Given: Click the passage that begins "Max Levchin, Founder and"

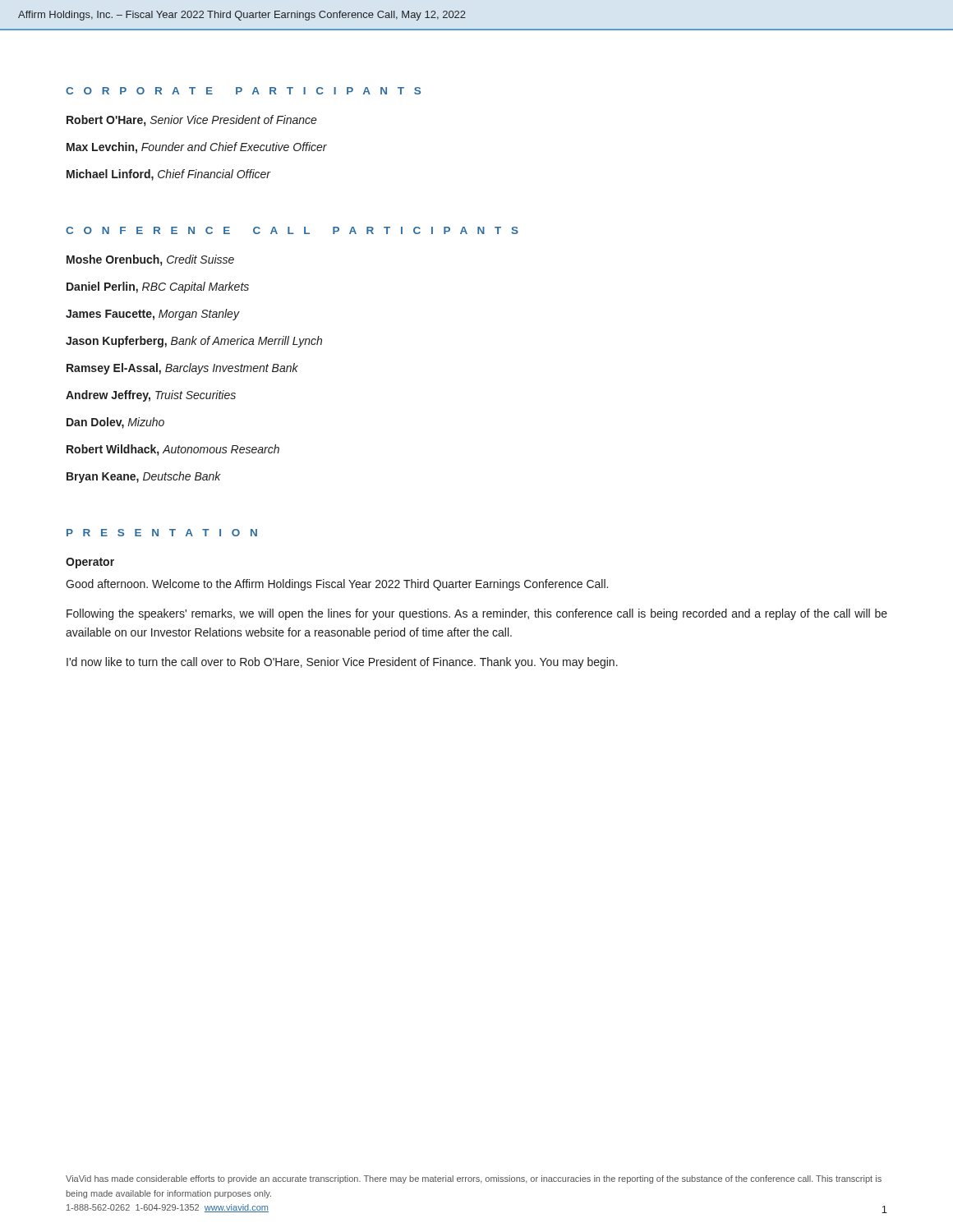Looking at the screenshot, I should 196,147.
